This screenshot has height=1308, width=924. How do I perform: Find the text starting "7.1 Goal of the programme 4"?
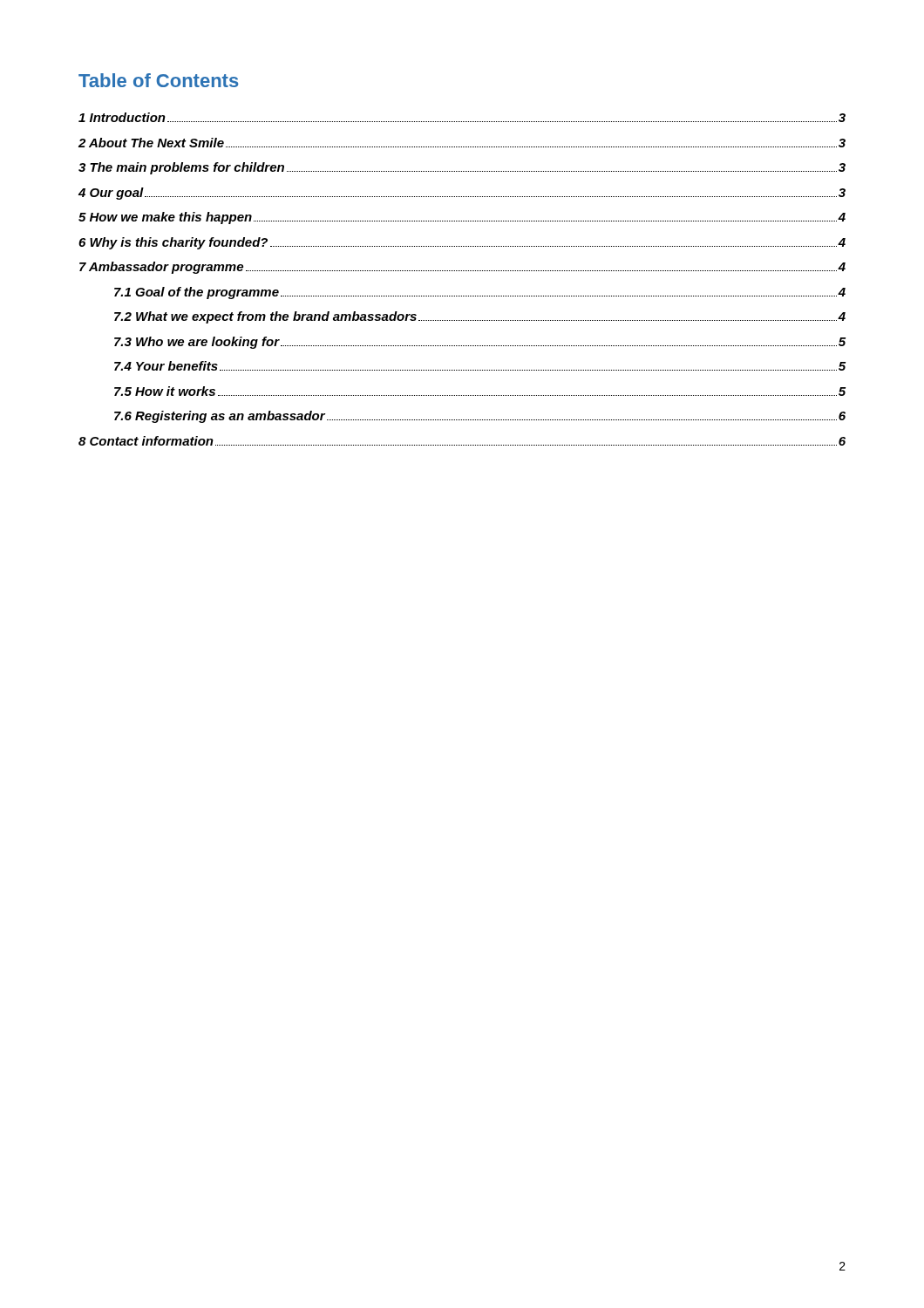479,292
